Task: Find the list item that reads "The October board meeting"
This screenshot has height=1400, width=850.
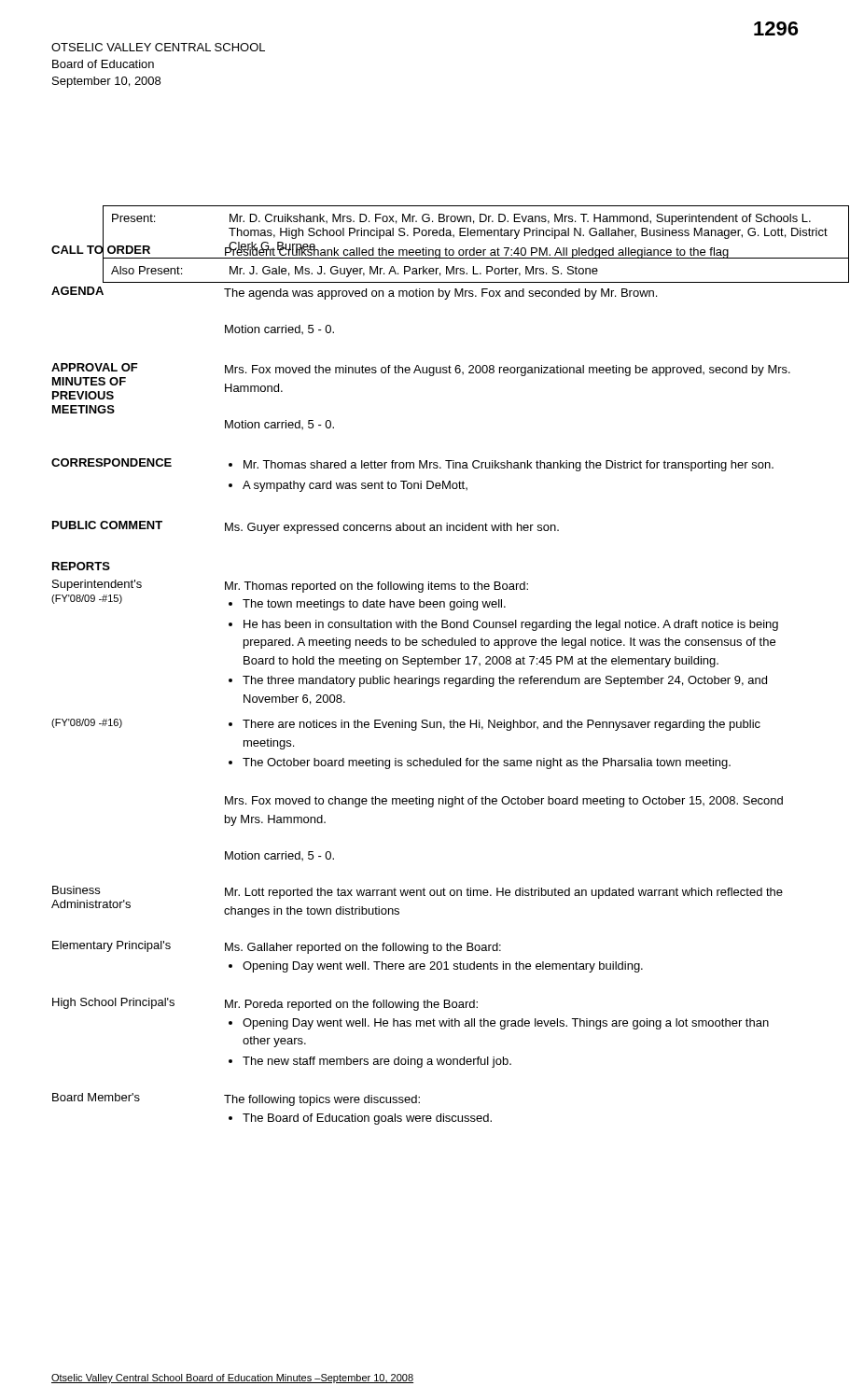Action: click(x=487, y=762)
